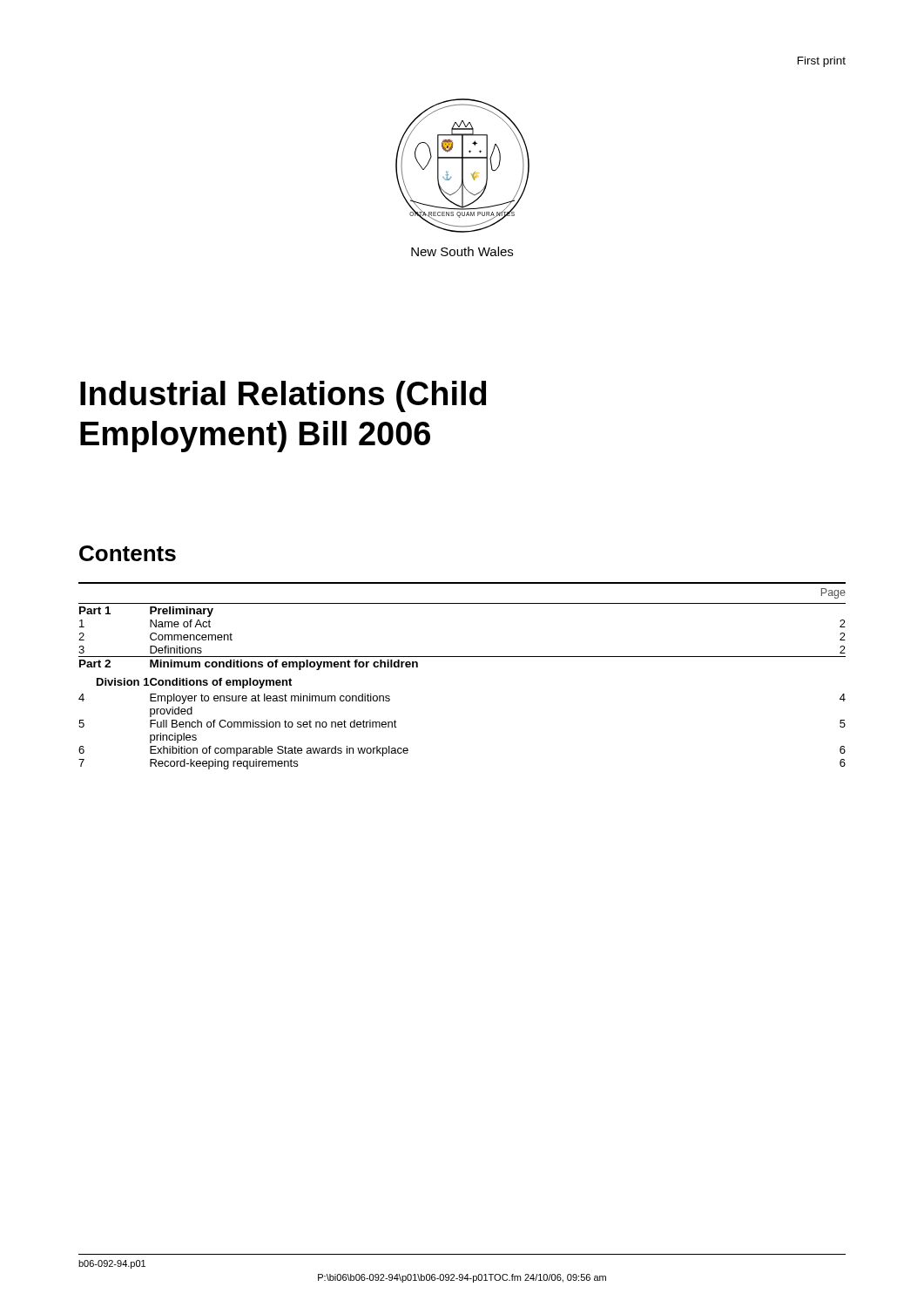The height and width of the screenshot is (1307, 924).
Task: Locate the text that reads "New South Wales"
Action: click(x=462, y=251)
